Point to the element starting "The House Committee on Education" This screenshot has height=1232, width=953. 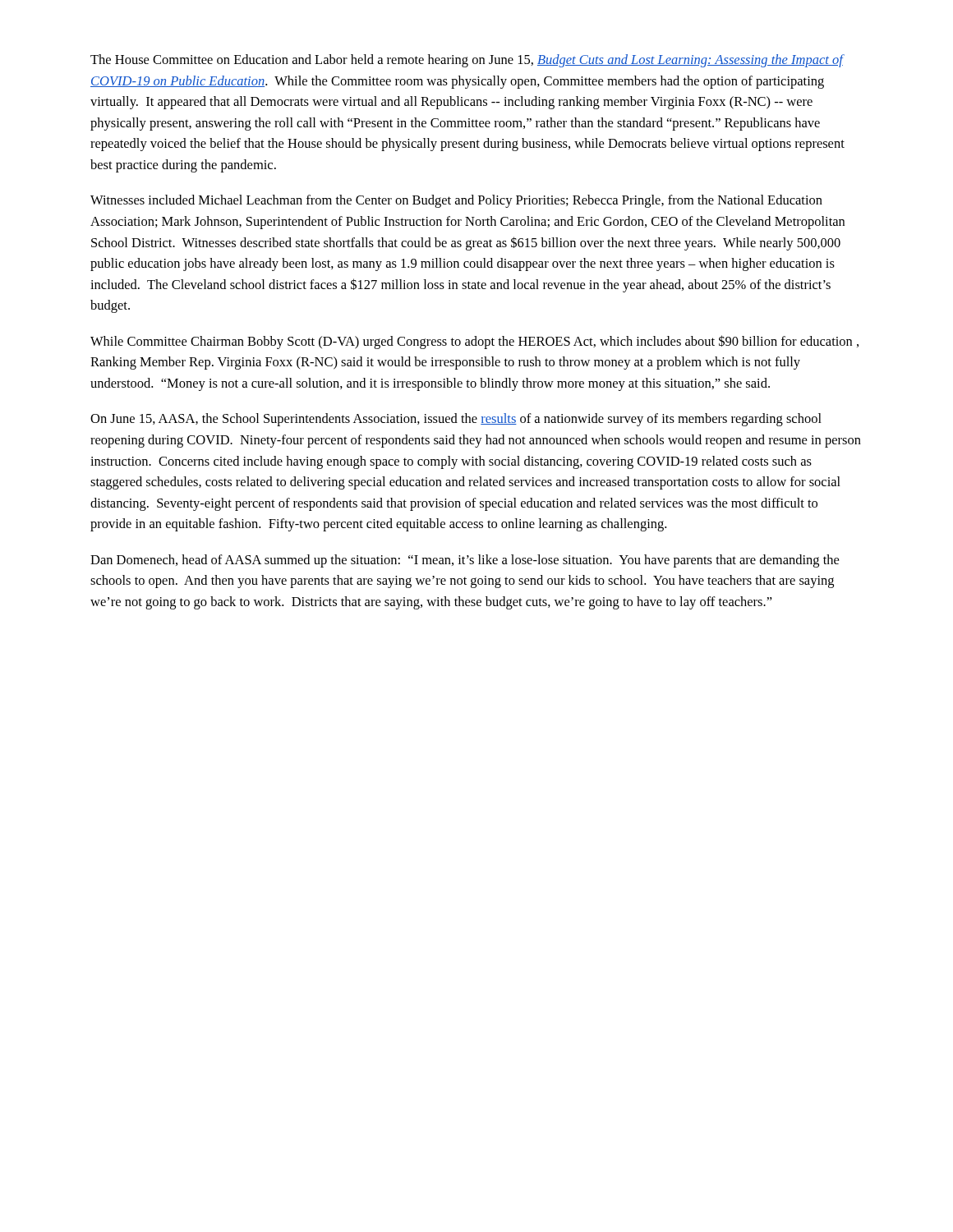pyautogui.click(x=467, y=112)
